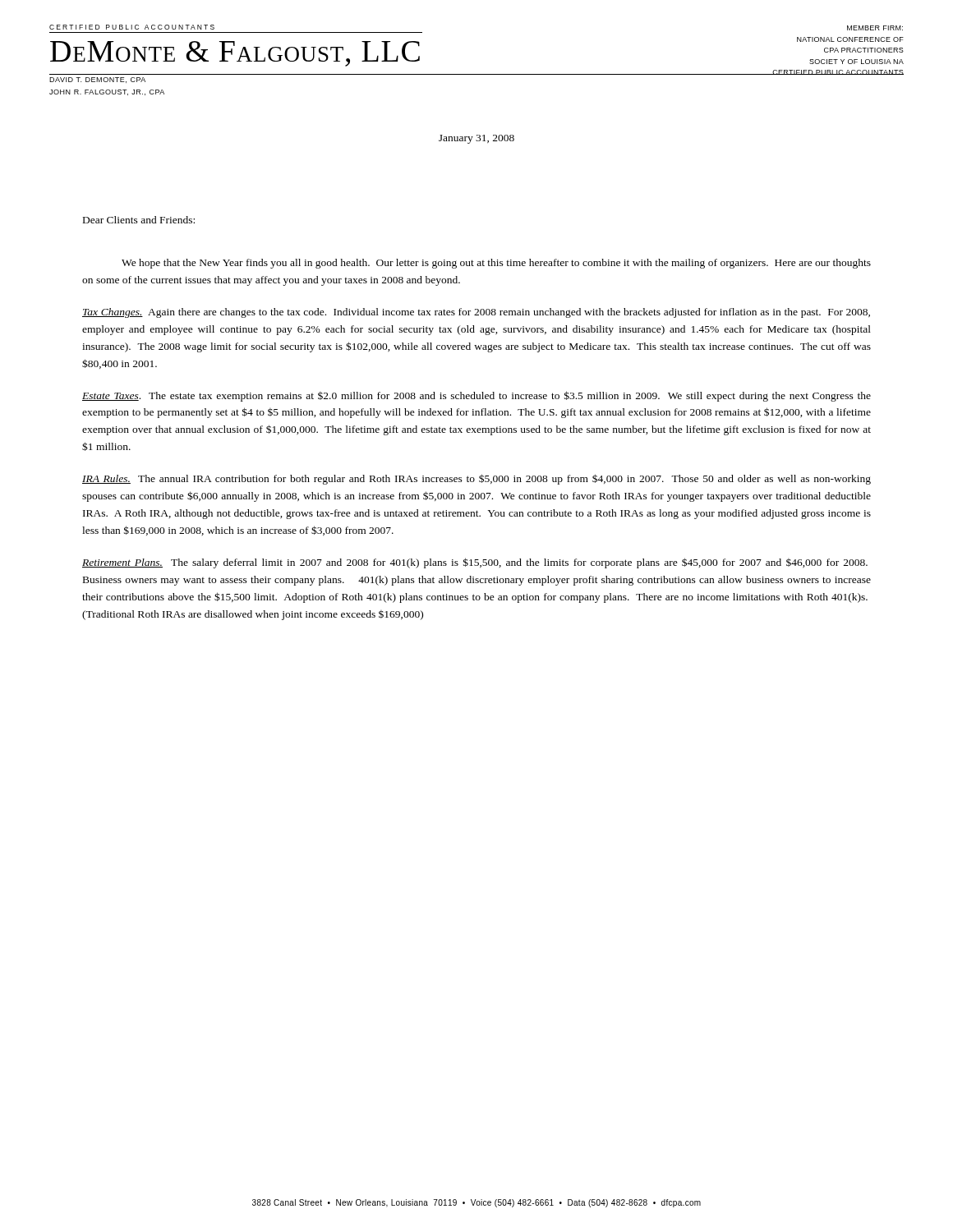Find the text starting "Estate Taxes. The estate tax exemption"

pyautogui.click(x=476, y=421)
